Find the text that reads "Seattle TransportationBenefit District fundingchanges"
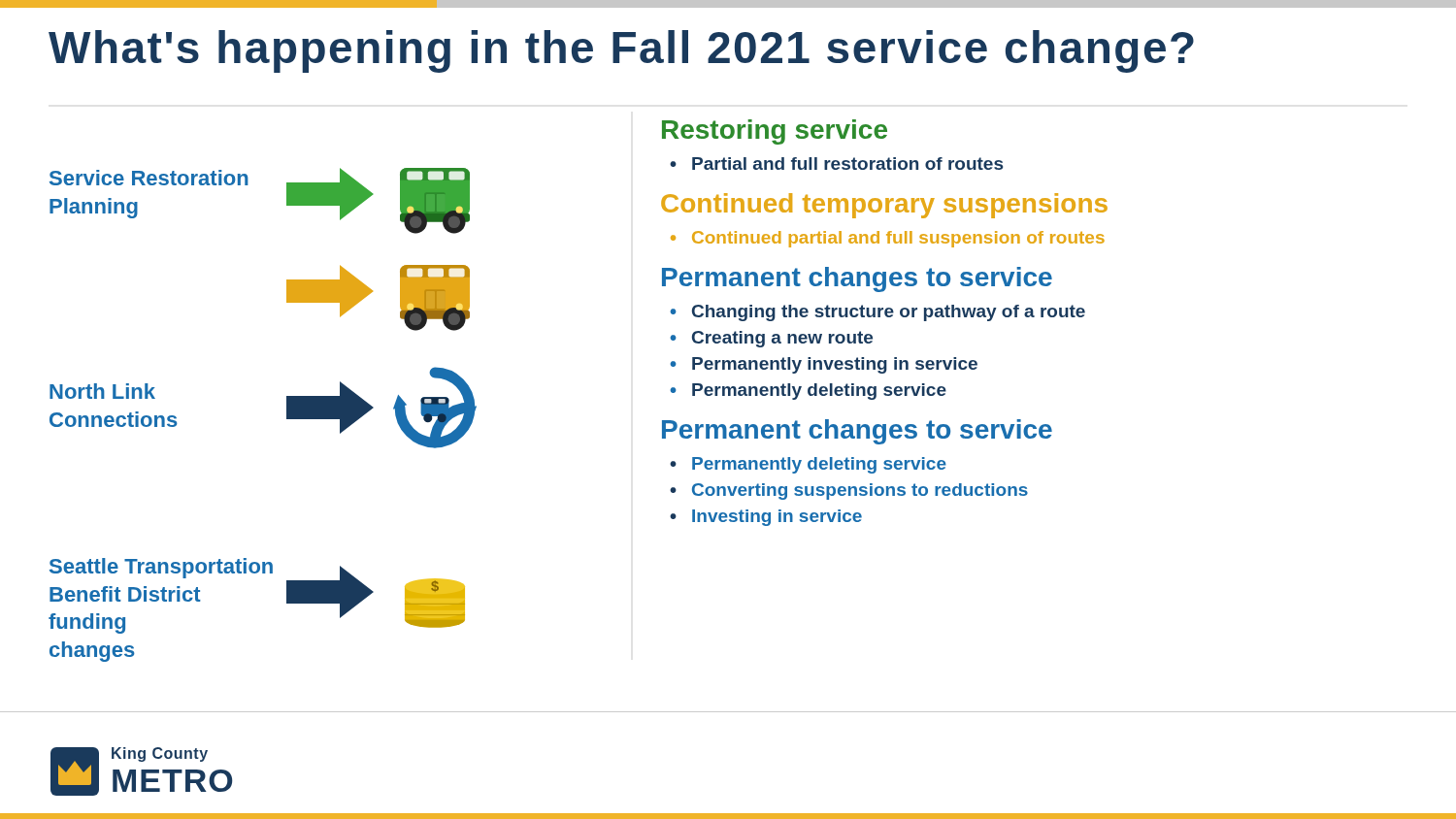 (x=161, y=608)
